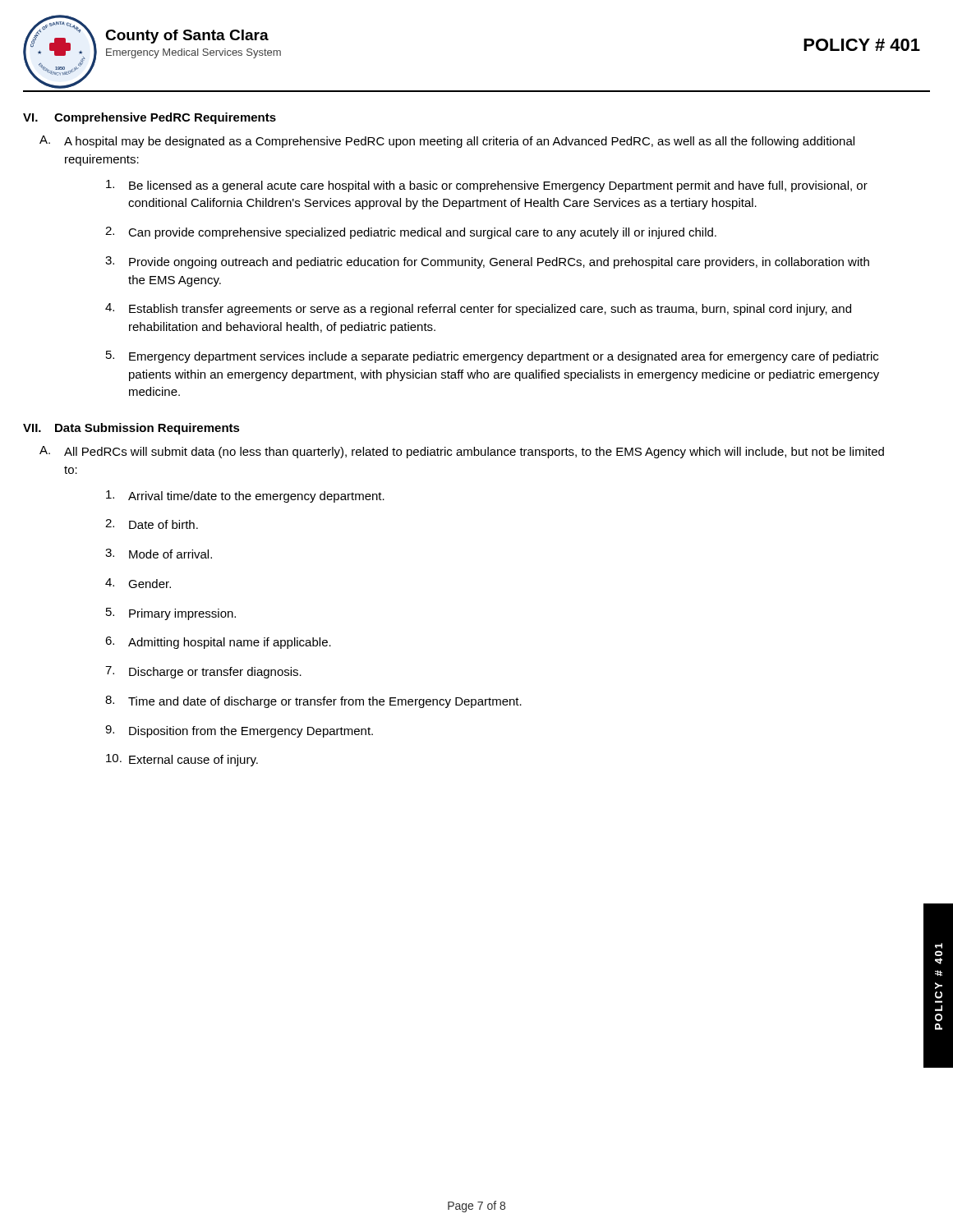Navigate to the text block starting "A. All PedRCs will submit data (no less"
Screen dimensions: 1232x953
click(x=455, y=461)
